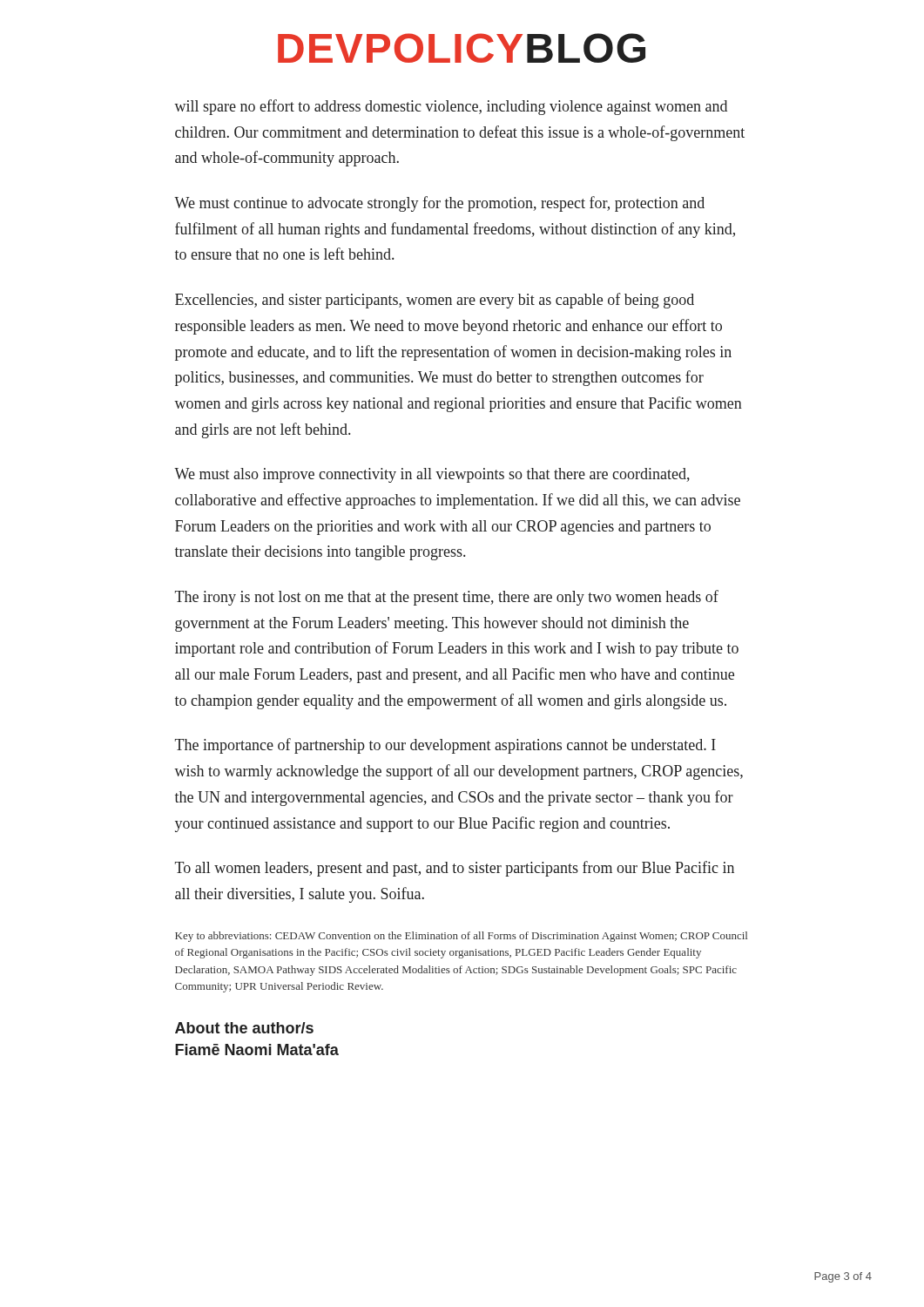Viewport: 924px width, 1307px height.
Task: Where does it say "About the author/s"?
Action: coord(244,1028)
